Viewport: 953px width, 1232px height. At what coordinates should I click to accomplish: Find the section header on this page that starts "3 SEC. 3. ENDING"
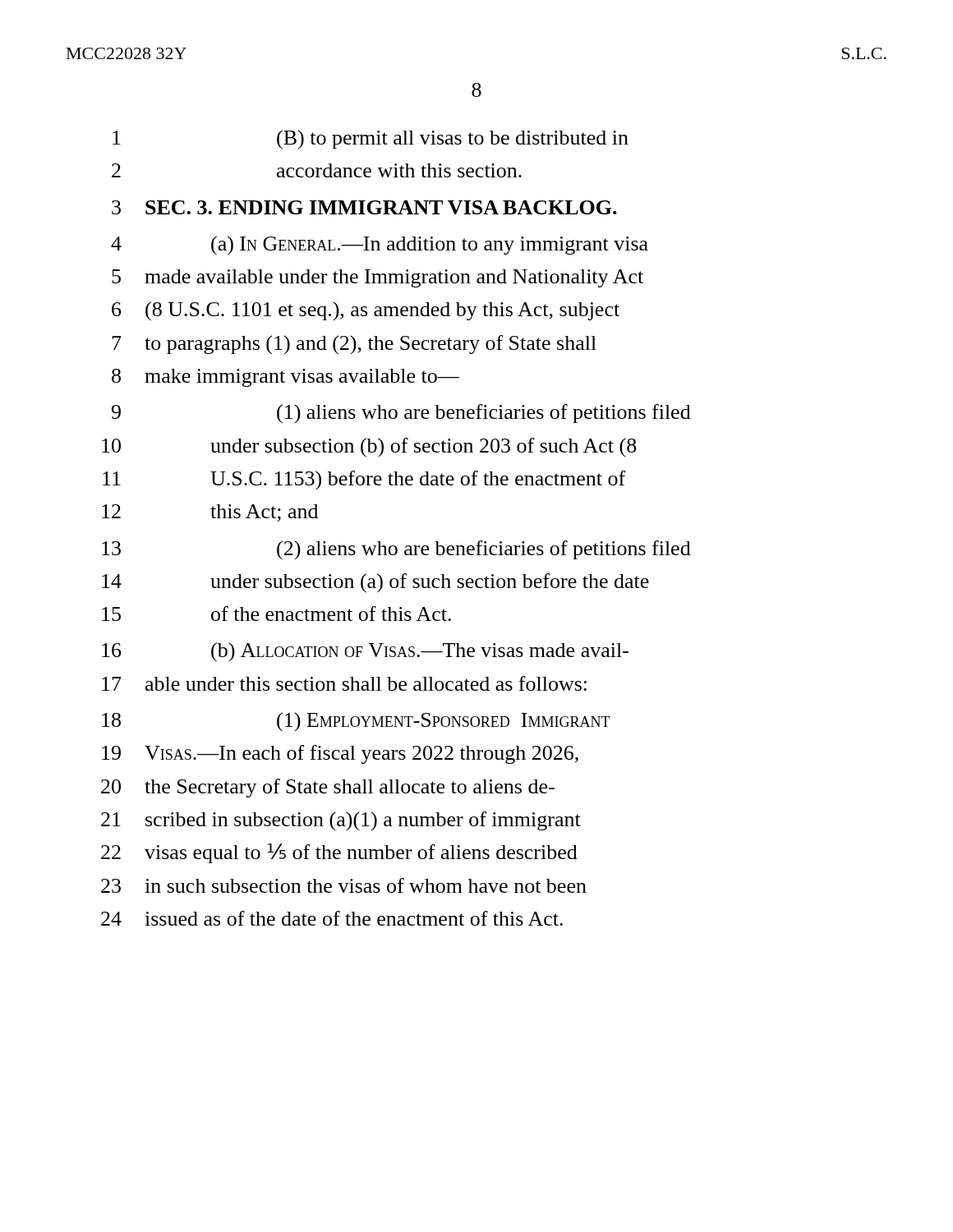click(476, 208)
